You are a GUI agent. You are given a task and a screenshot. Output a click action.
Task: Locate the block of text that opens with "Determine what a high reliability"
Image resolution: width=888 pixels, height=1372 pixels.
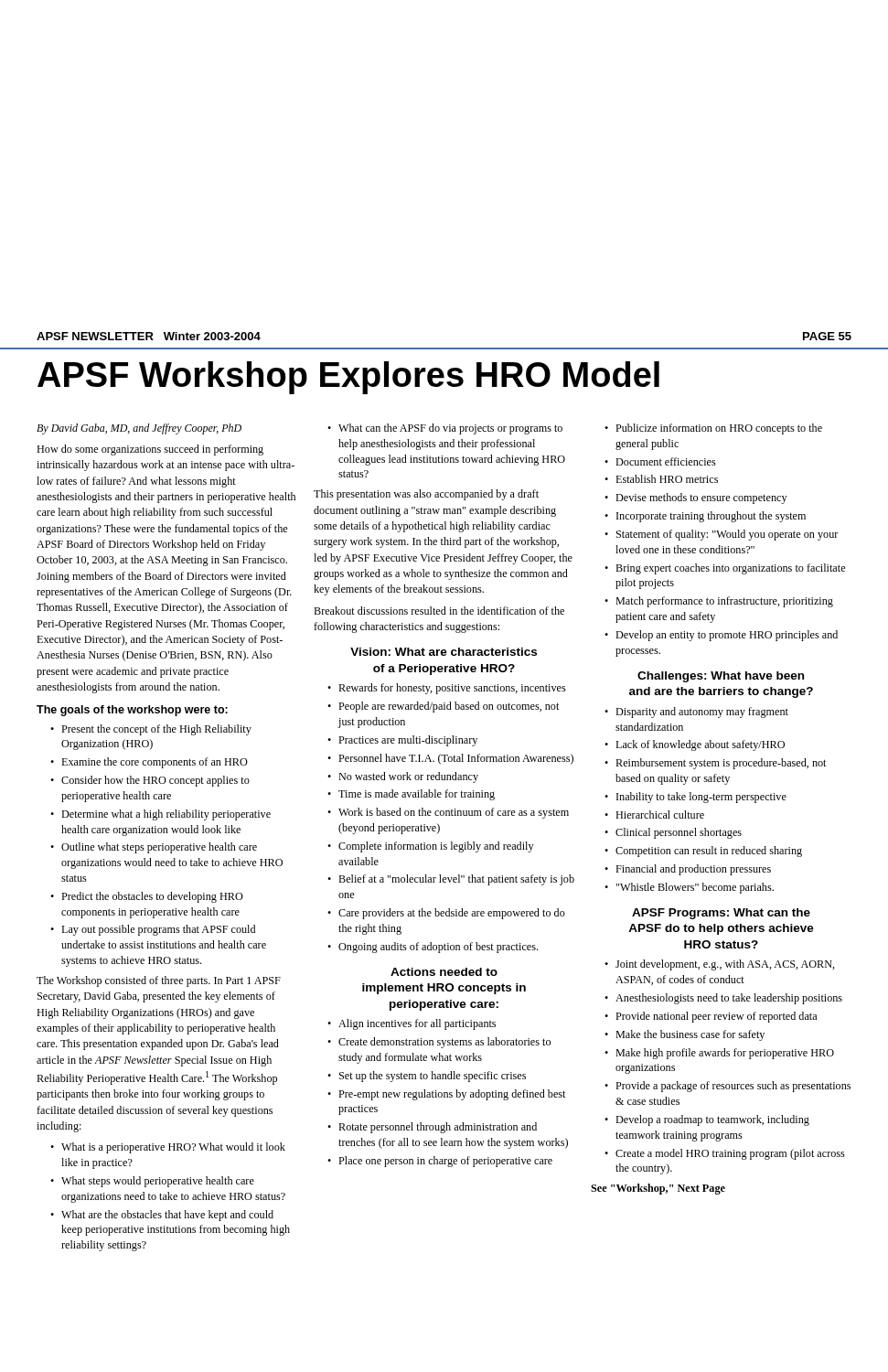coord(166,821)
